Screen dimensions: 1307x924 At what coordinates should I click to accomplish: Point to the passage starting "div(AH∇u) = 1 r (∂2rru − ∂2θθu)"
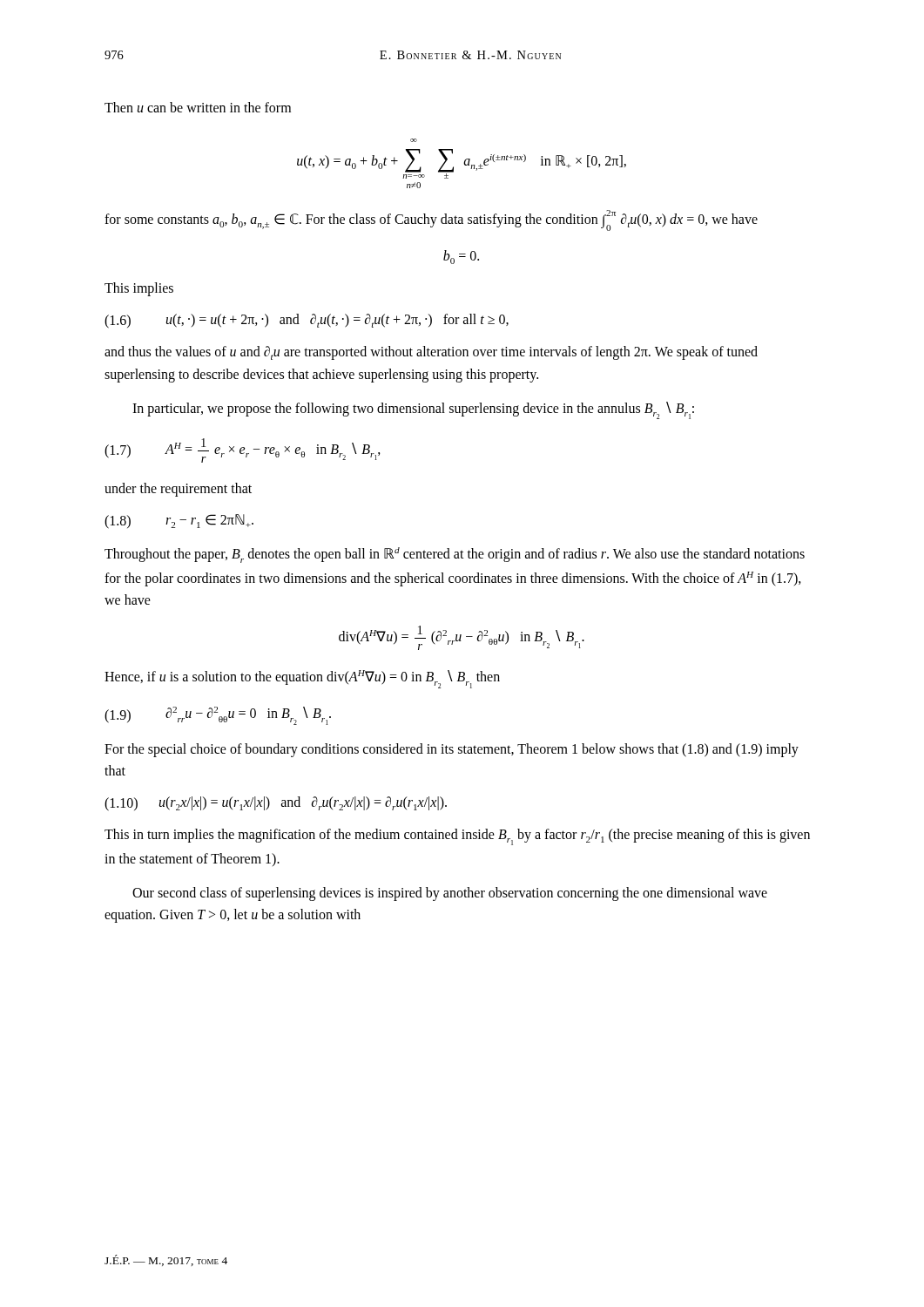coord(462,639)
